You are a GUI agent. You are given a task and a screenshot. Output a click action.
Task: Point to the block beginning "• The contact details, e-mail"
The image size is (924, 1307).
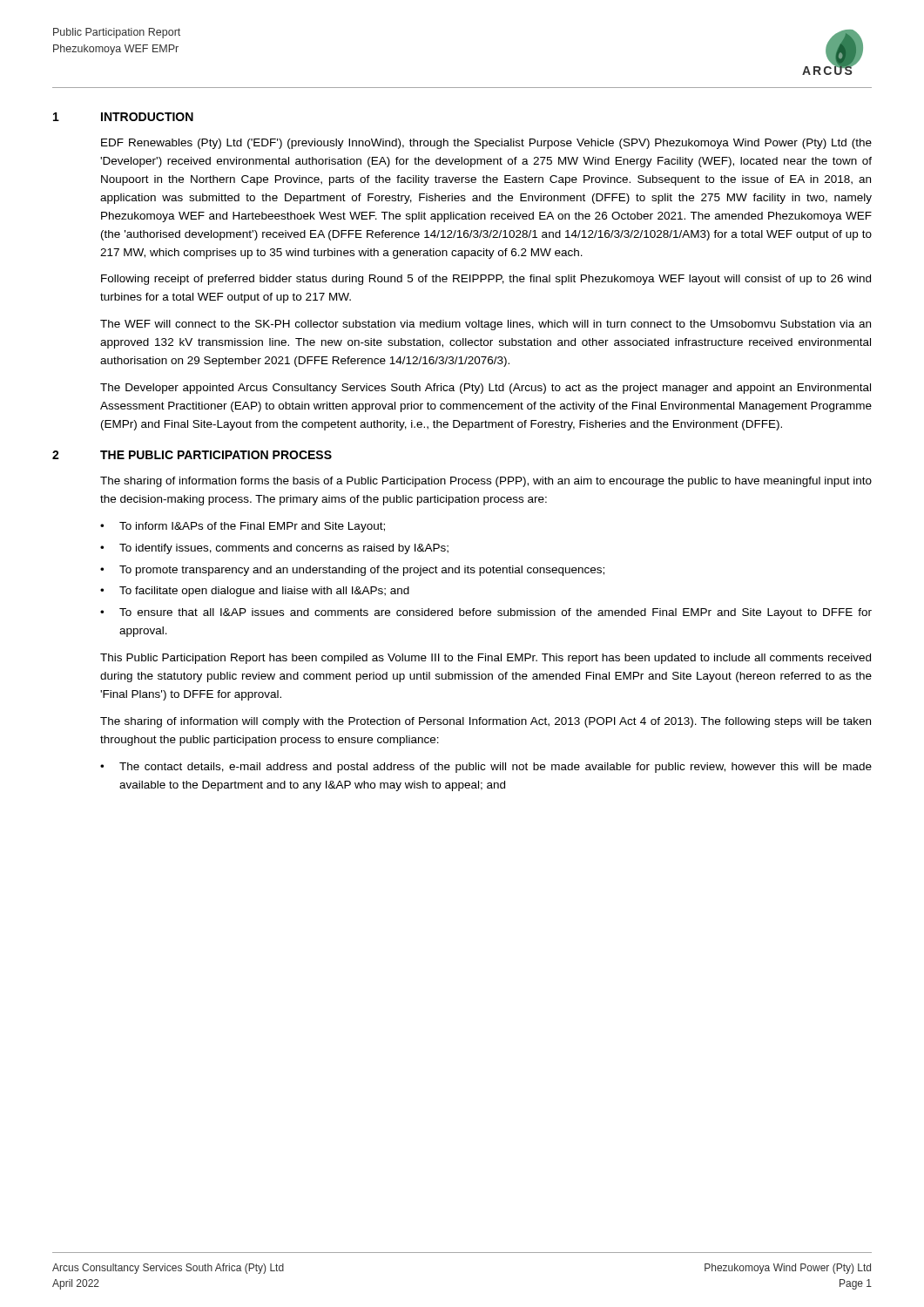click(486, 776)
